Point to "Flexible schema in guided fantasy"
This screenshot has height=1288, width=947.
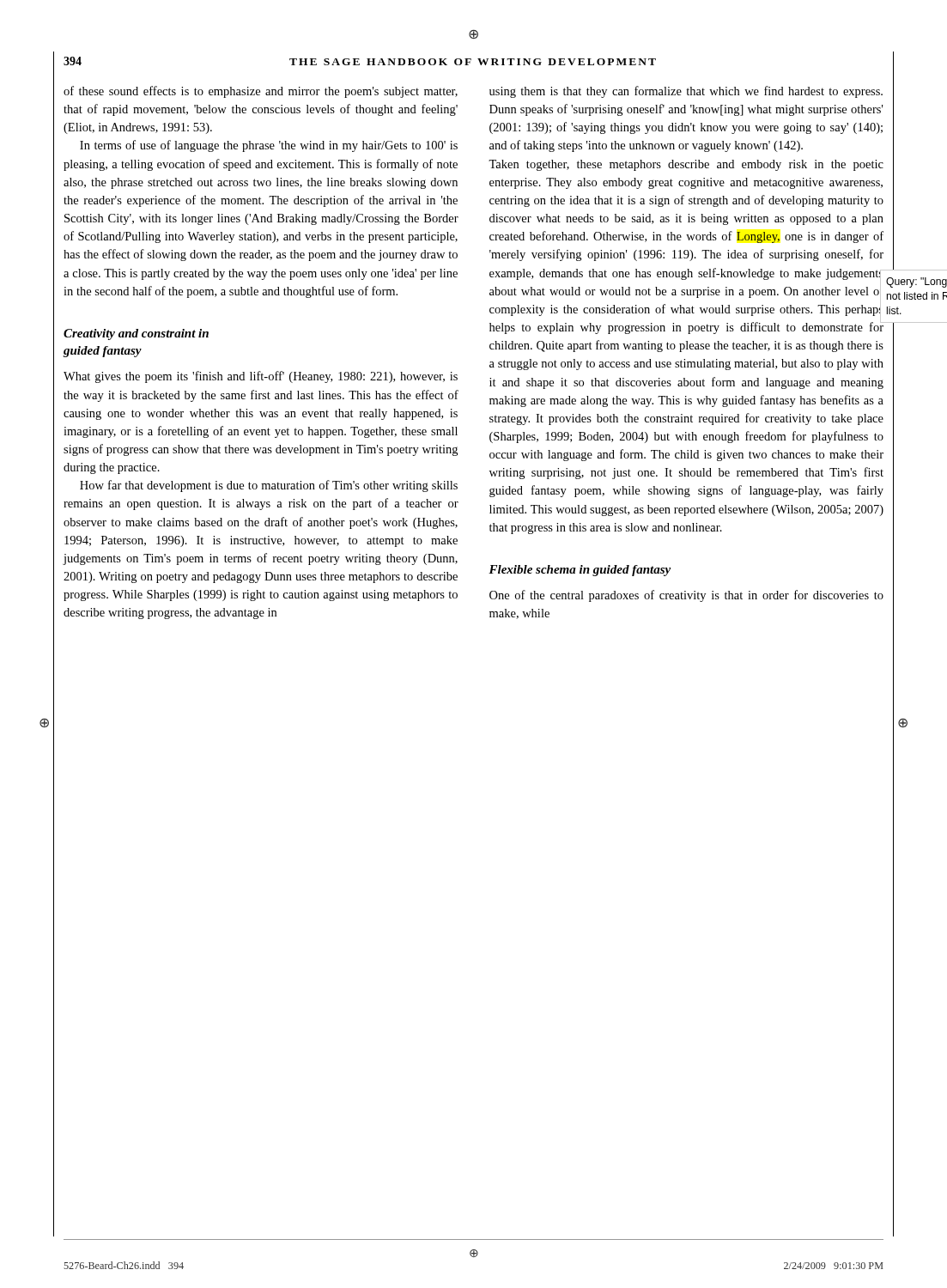[x=580, y=569]
